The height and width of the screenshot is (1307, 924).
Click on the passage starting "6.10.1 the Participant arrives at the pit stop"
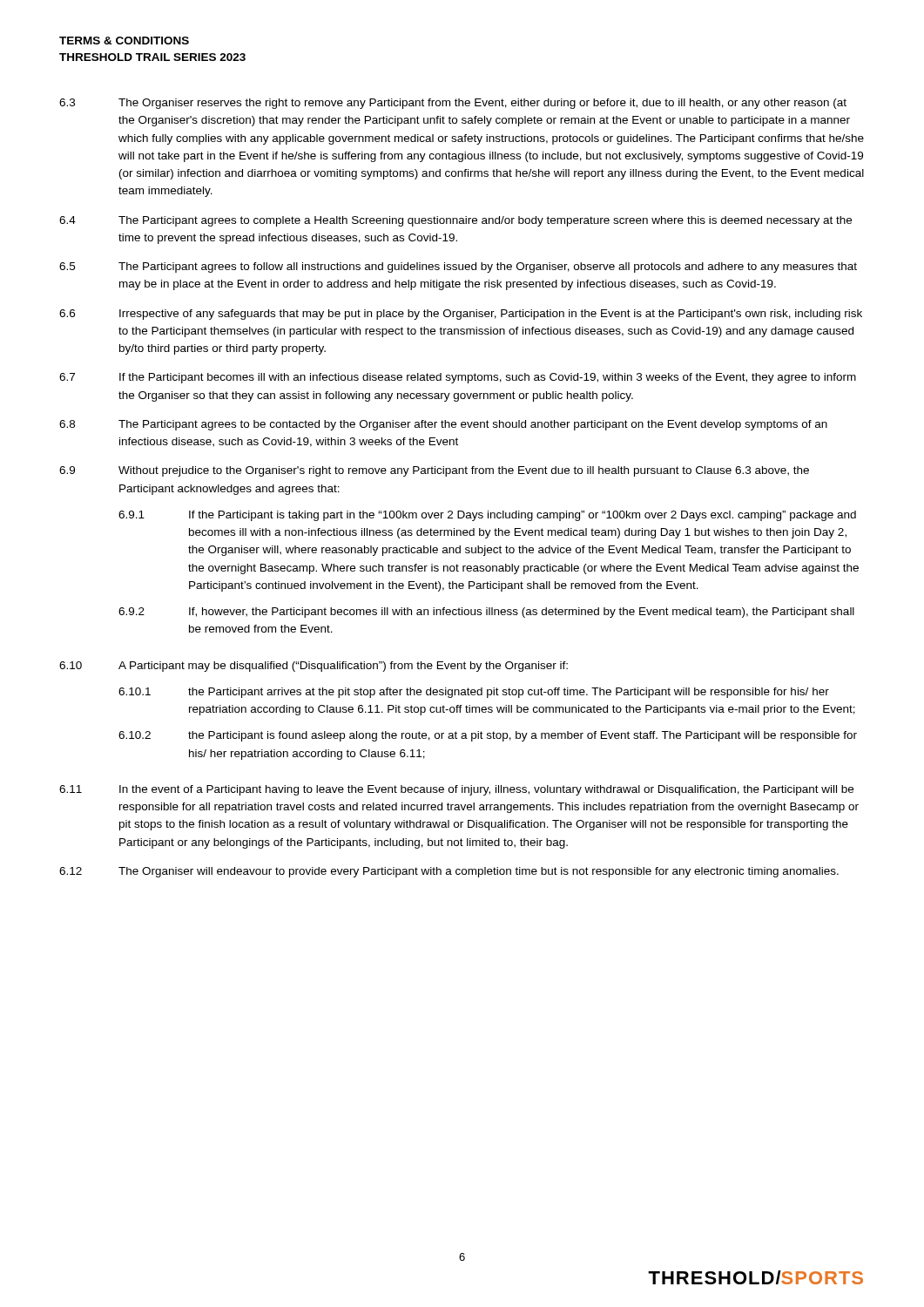click(x=492, y=701)
